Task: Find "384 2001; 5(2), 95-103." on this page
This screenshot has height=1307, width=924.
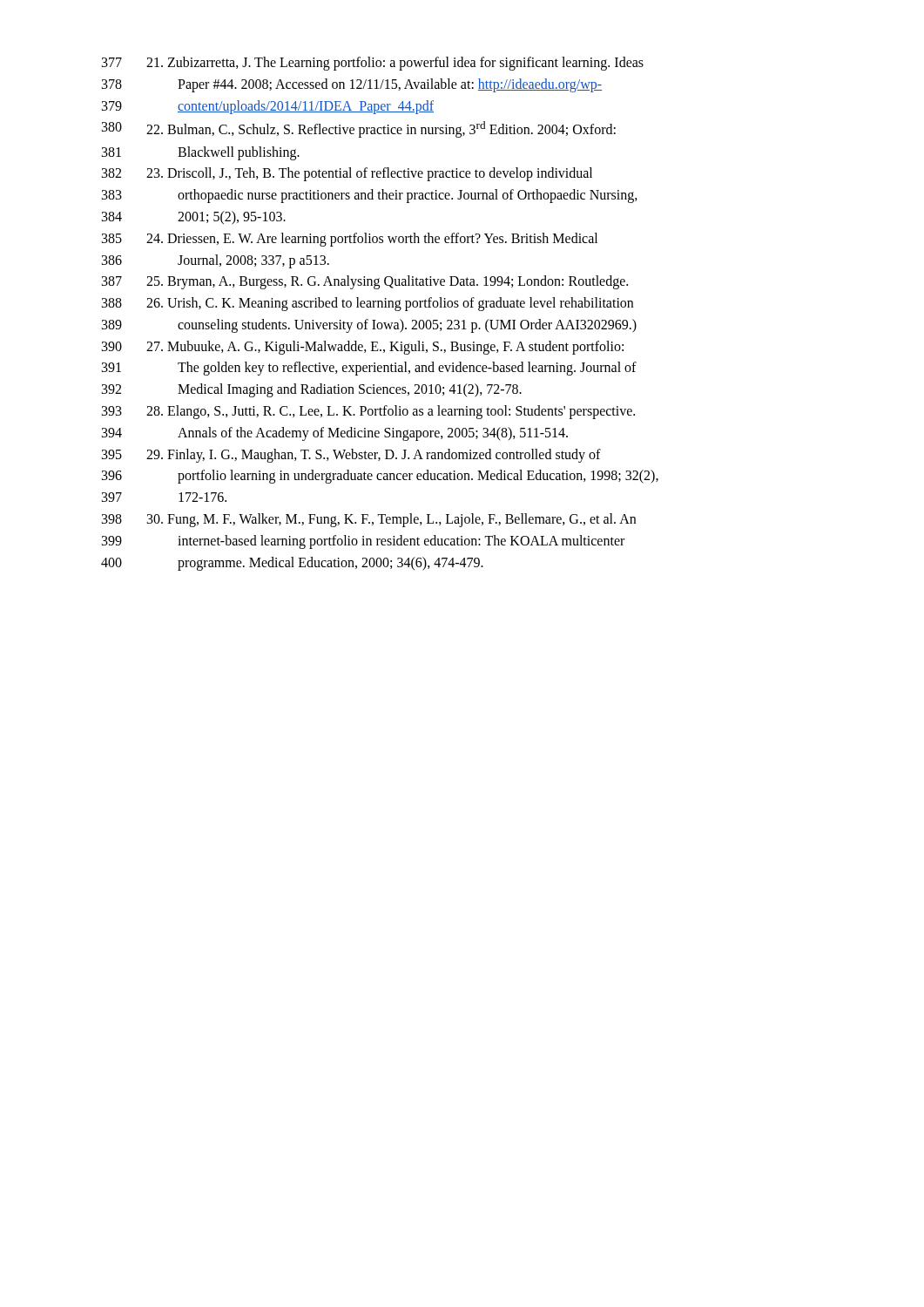Action: (x=194, y=218)
